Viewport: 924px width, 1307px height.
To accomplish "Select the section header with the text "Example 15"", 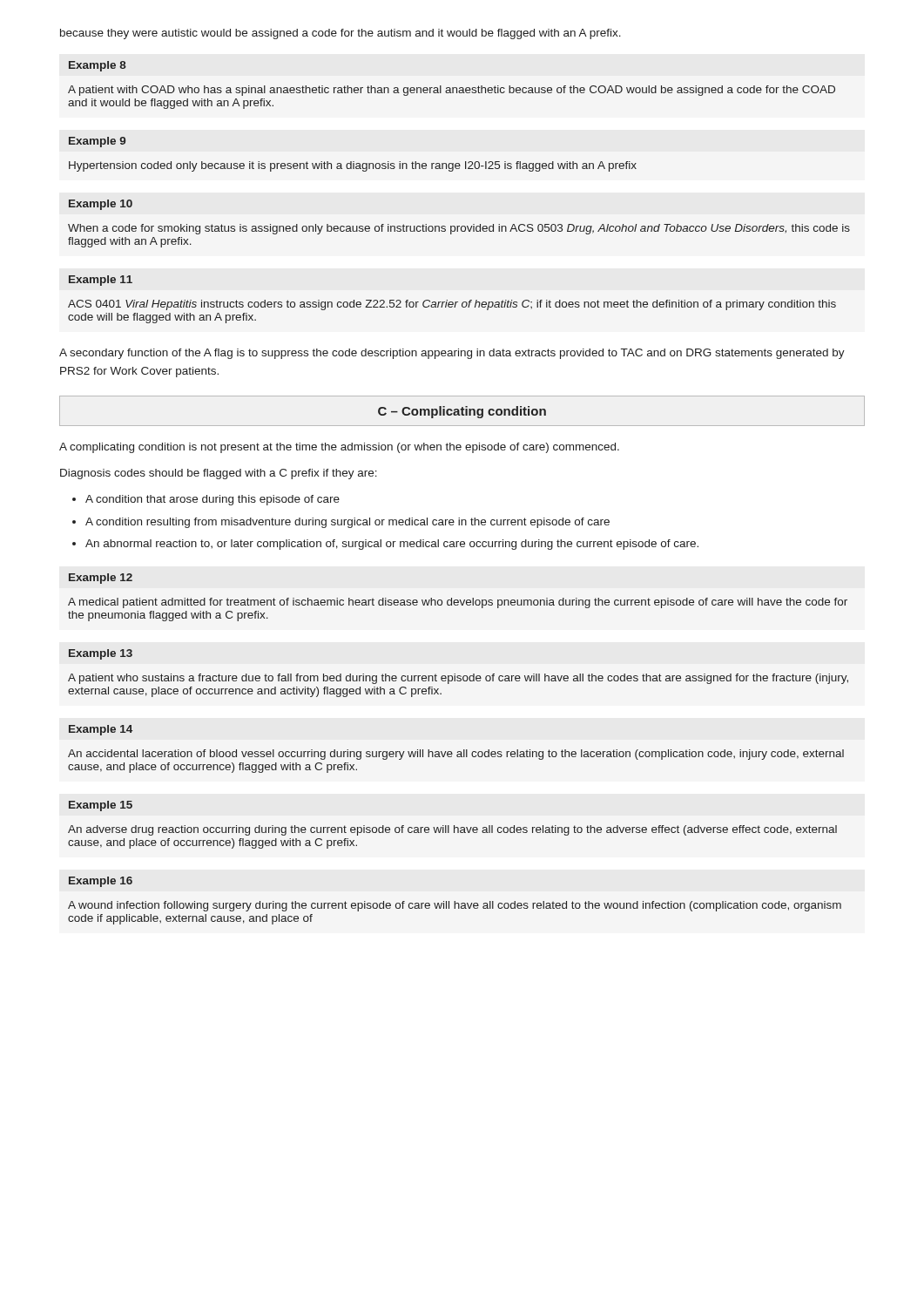I will 100,805.
